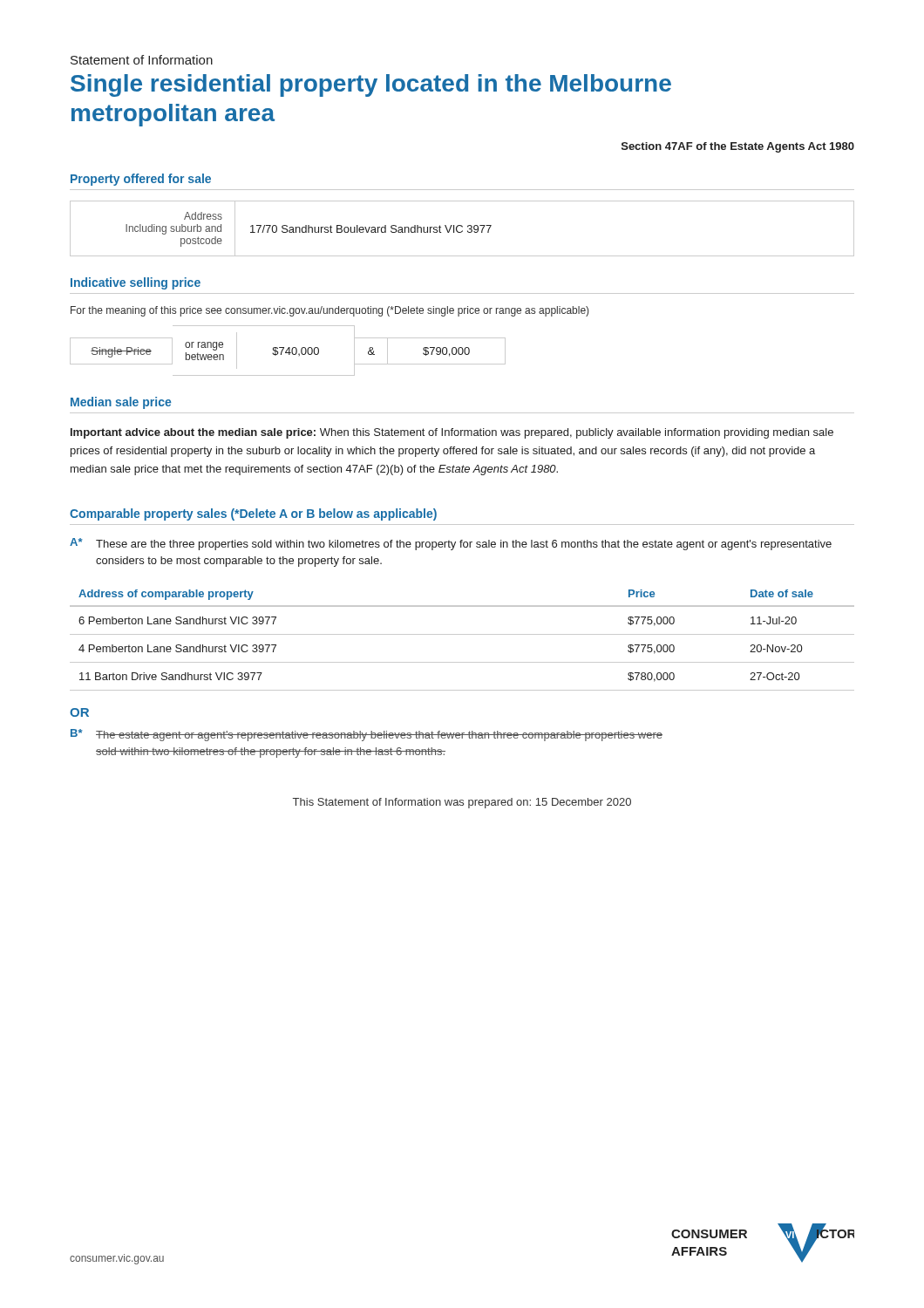Point to the region starting "Section 47AF of the Estate"
924x1308 pixels.
point(738,146)
